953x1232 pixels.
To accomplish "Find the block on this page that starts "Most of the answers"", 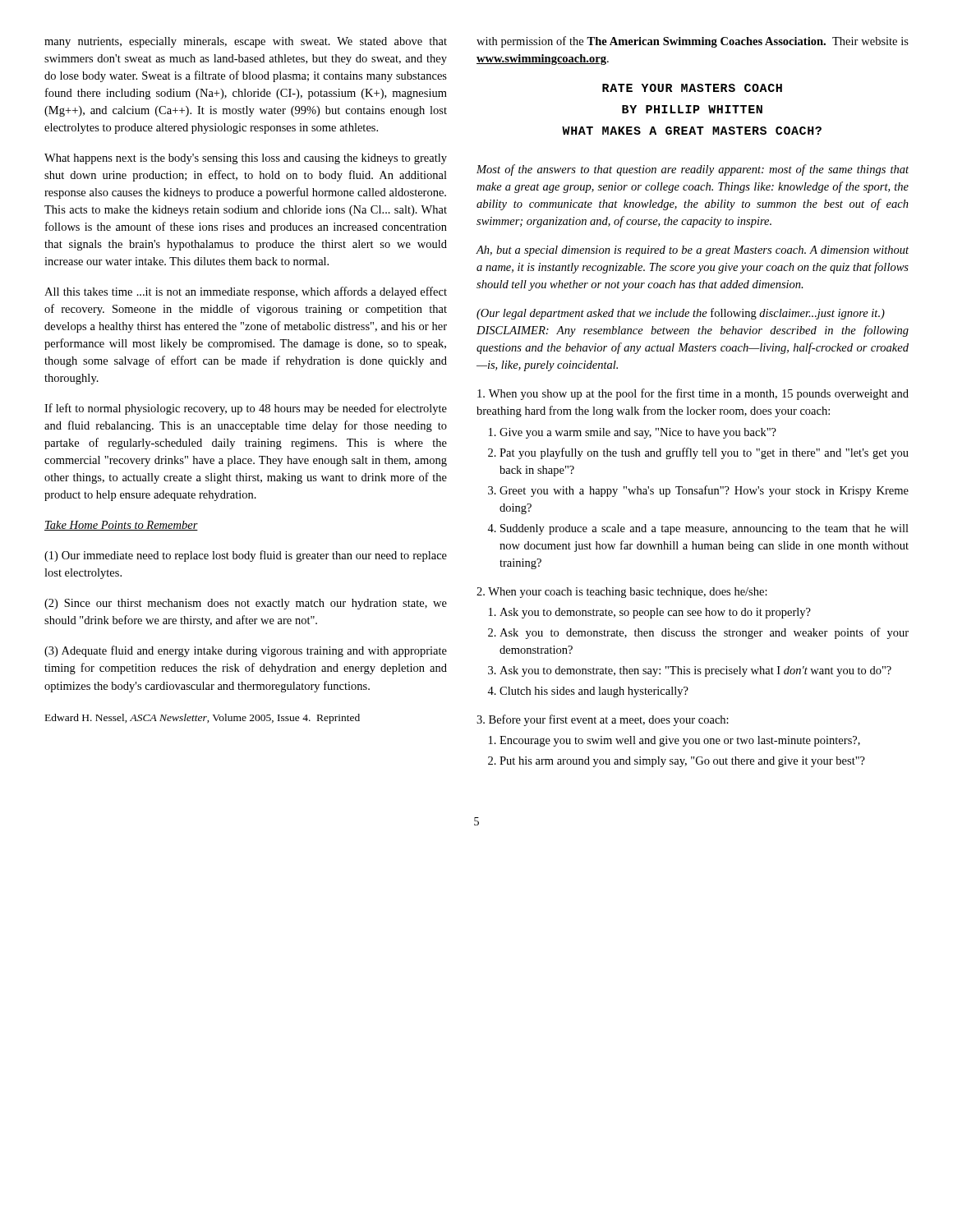I will click(x=693, y=195).
